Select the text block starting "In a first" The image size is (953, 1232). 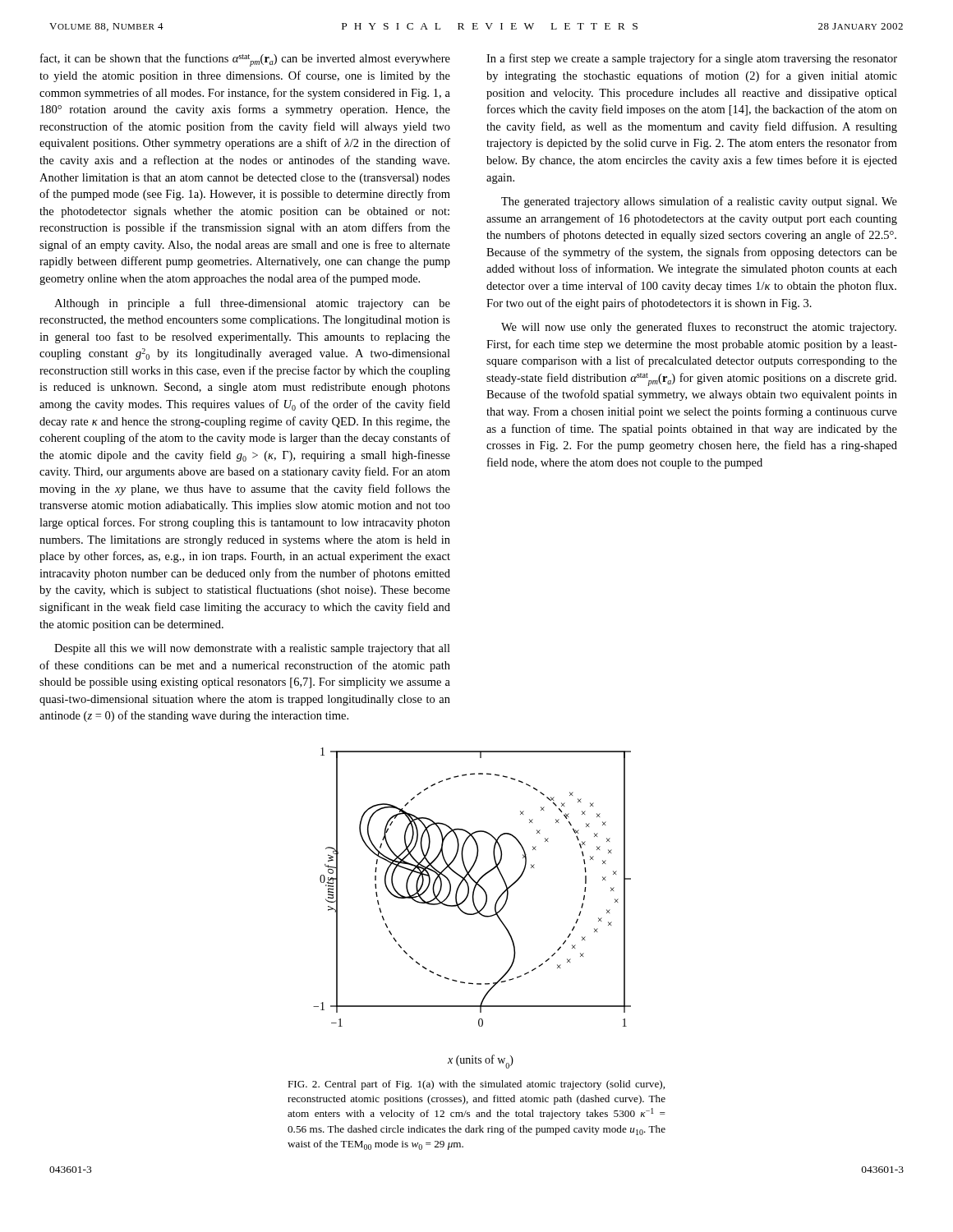point(692,118)
